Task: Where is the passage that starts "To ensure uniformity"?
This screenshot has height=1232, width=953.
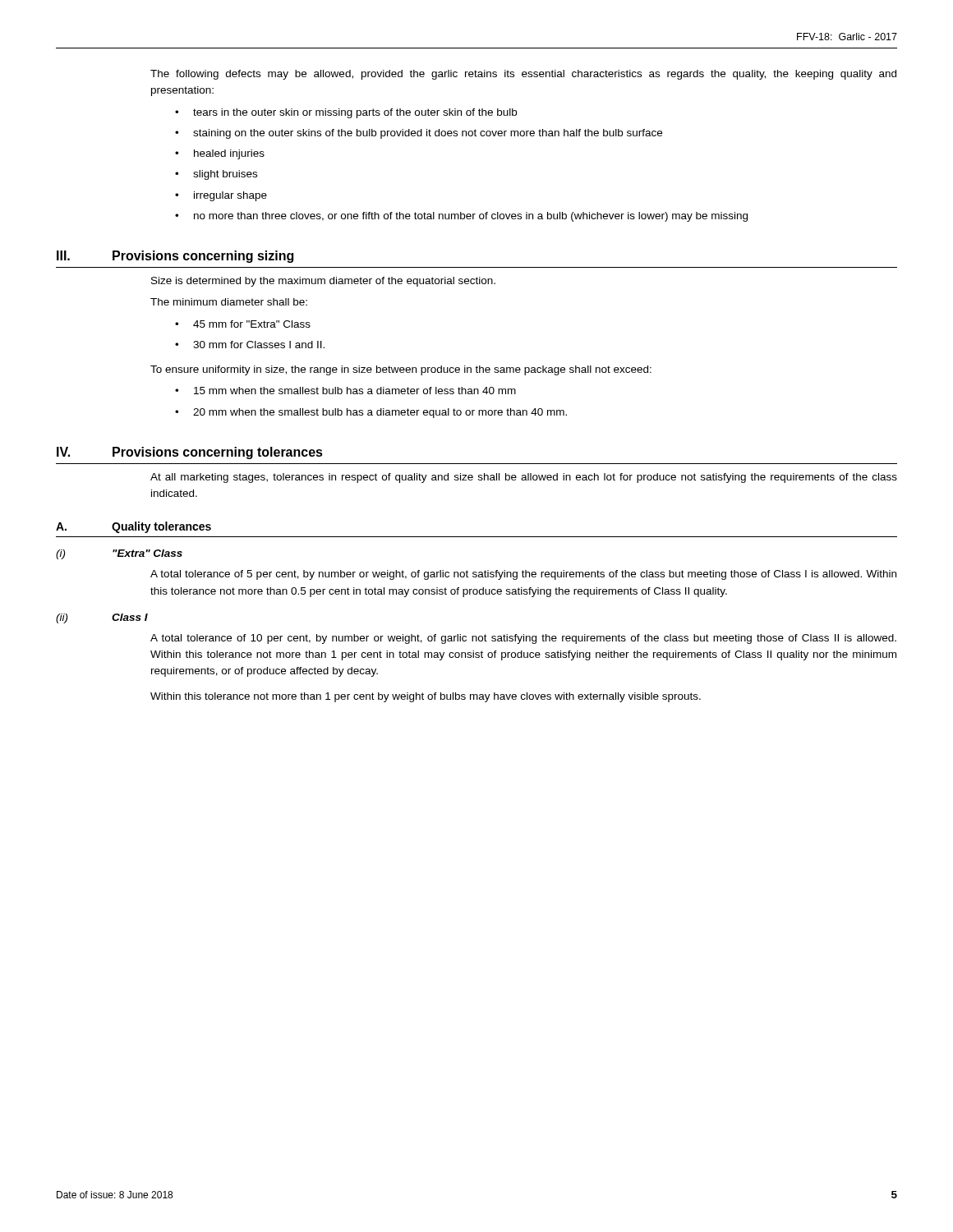Action: tap(401, 369)
